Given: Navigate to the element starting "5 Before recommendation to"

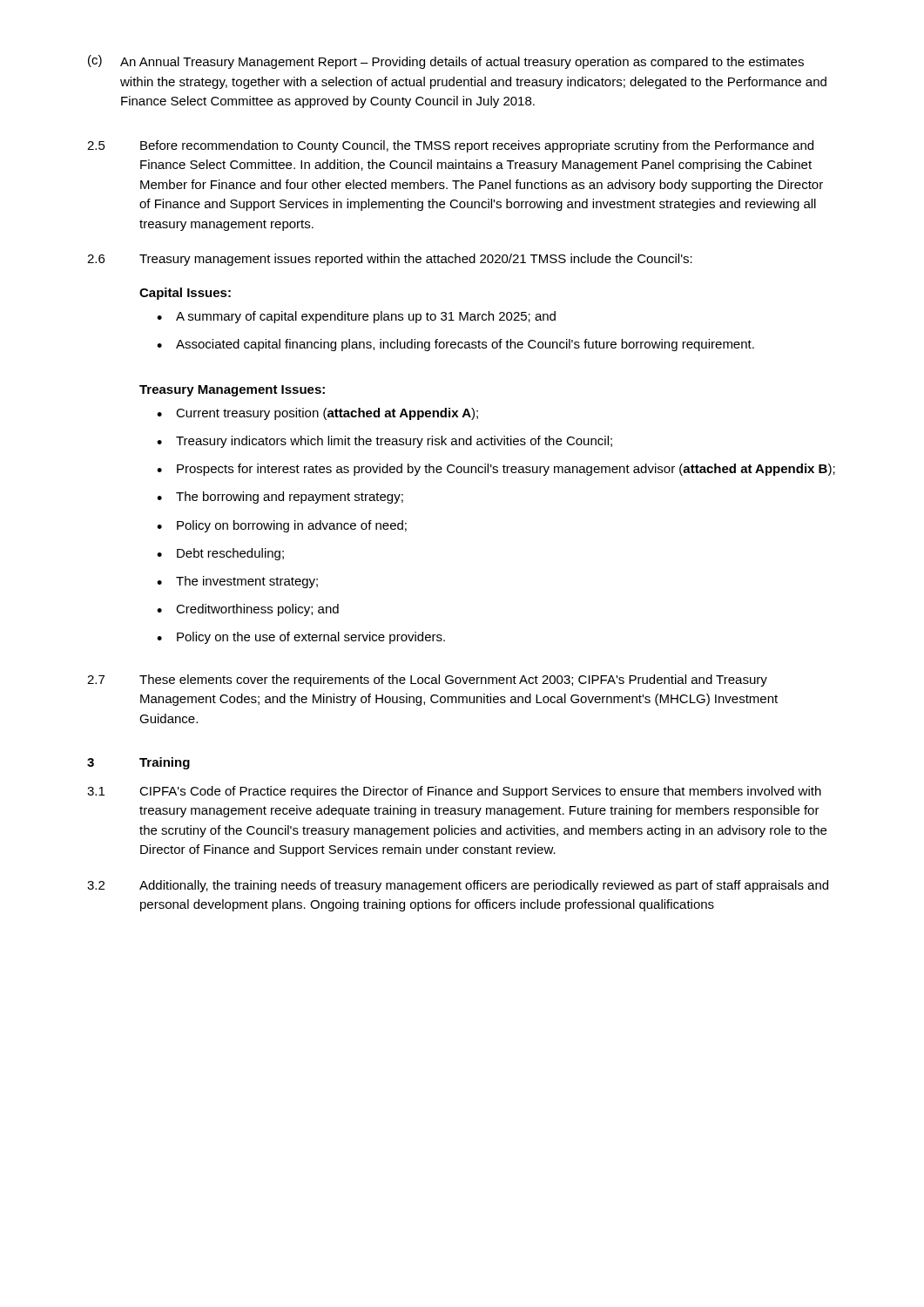Looking at the screenshot, I should point(462,185).
